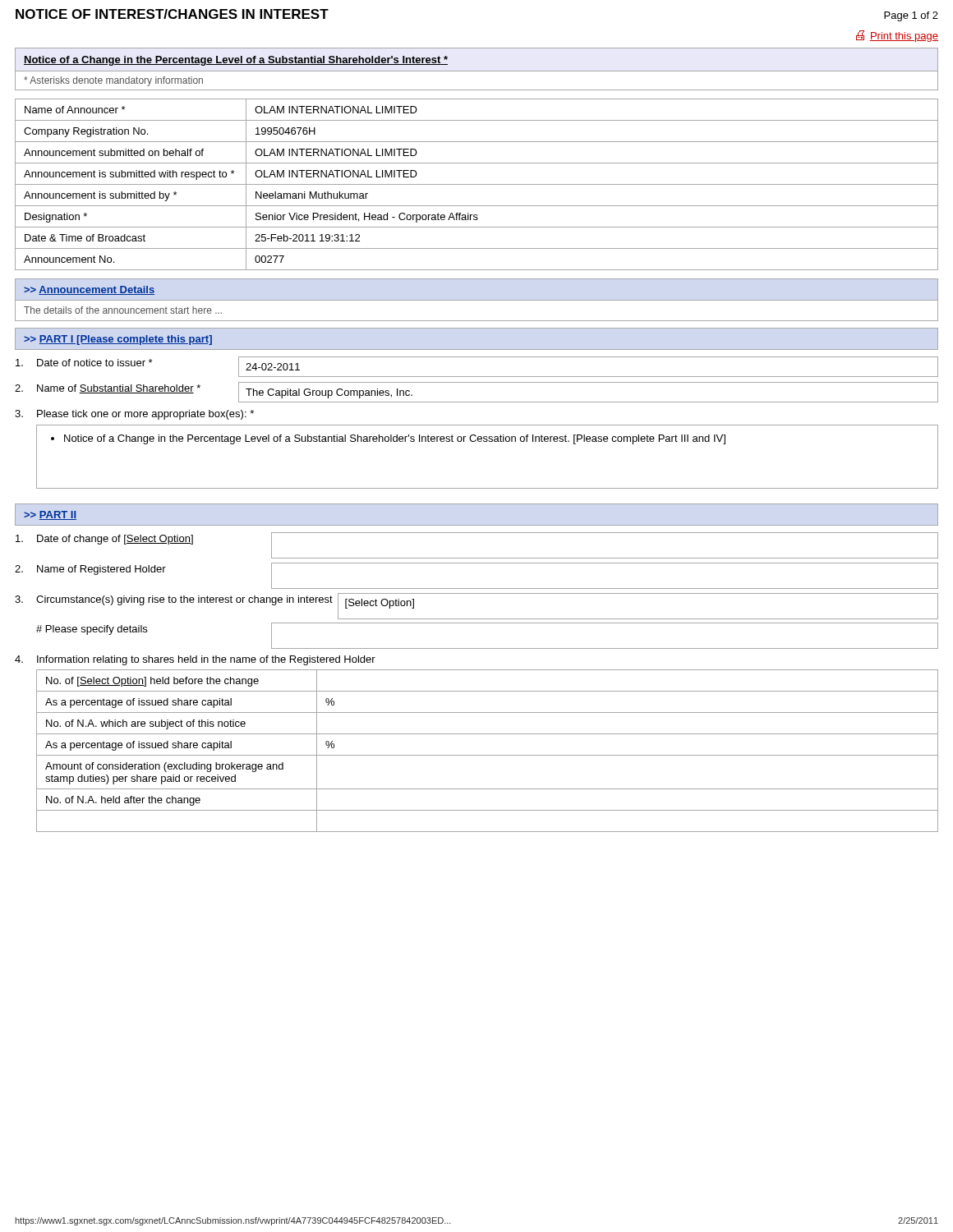This screenshot has height=1232, width=953.
Task: Locate the table with the text "Neelamani Muthukumar"
Action: 476,184
